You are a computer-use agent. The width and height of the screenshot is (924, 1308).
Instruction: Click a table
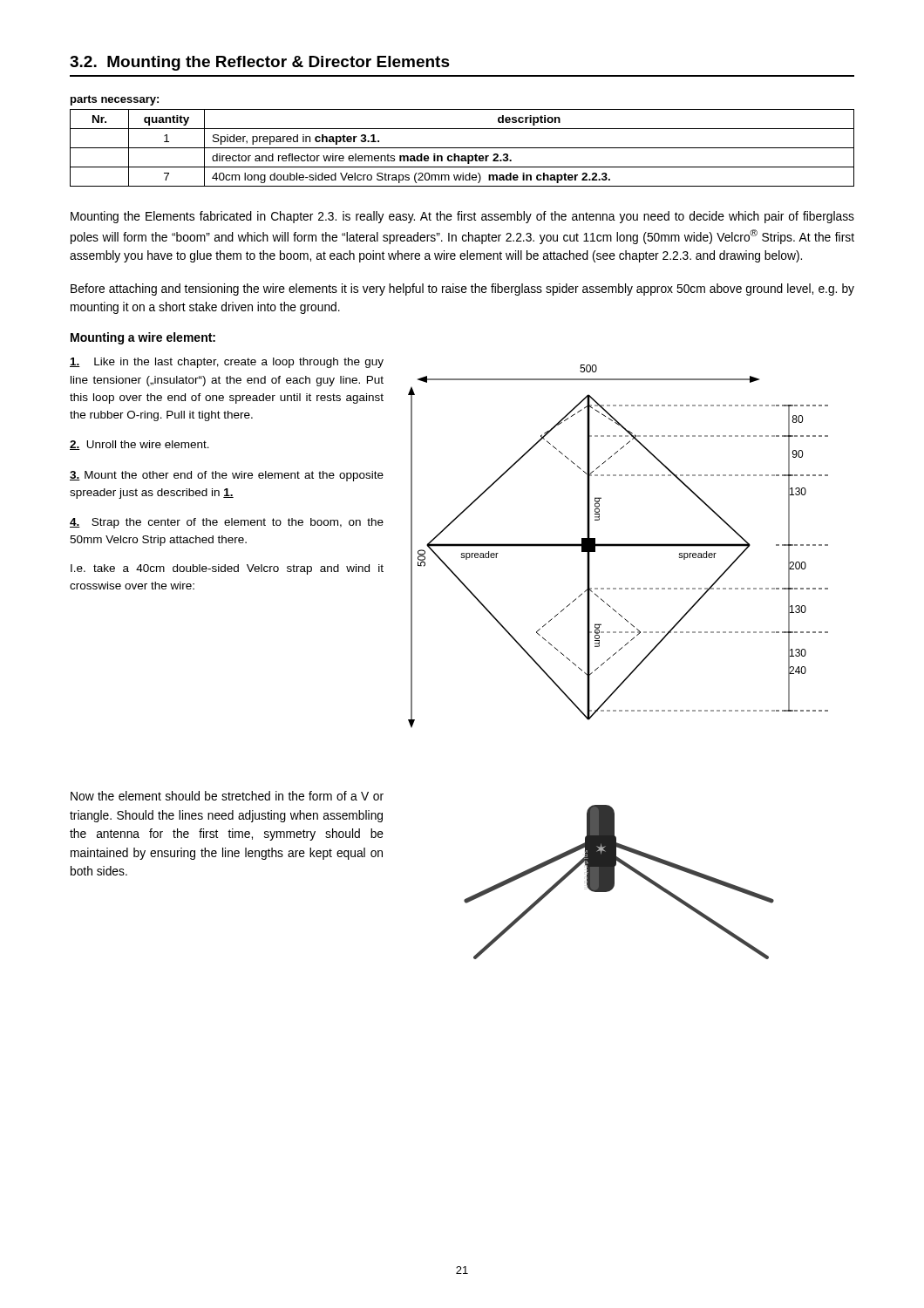[462, 148]
